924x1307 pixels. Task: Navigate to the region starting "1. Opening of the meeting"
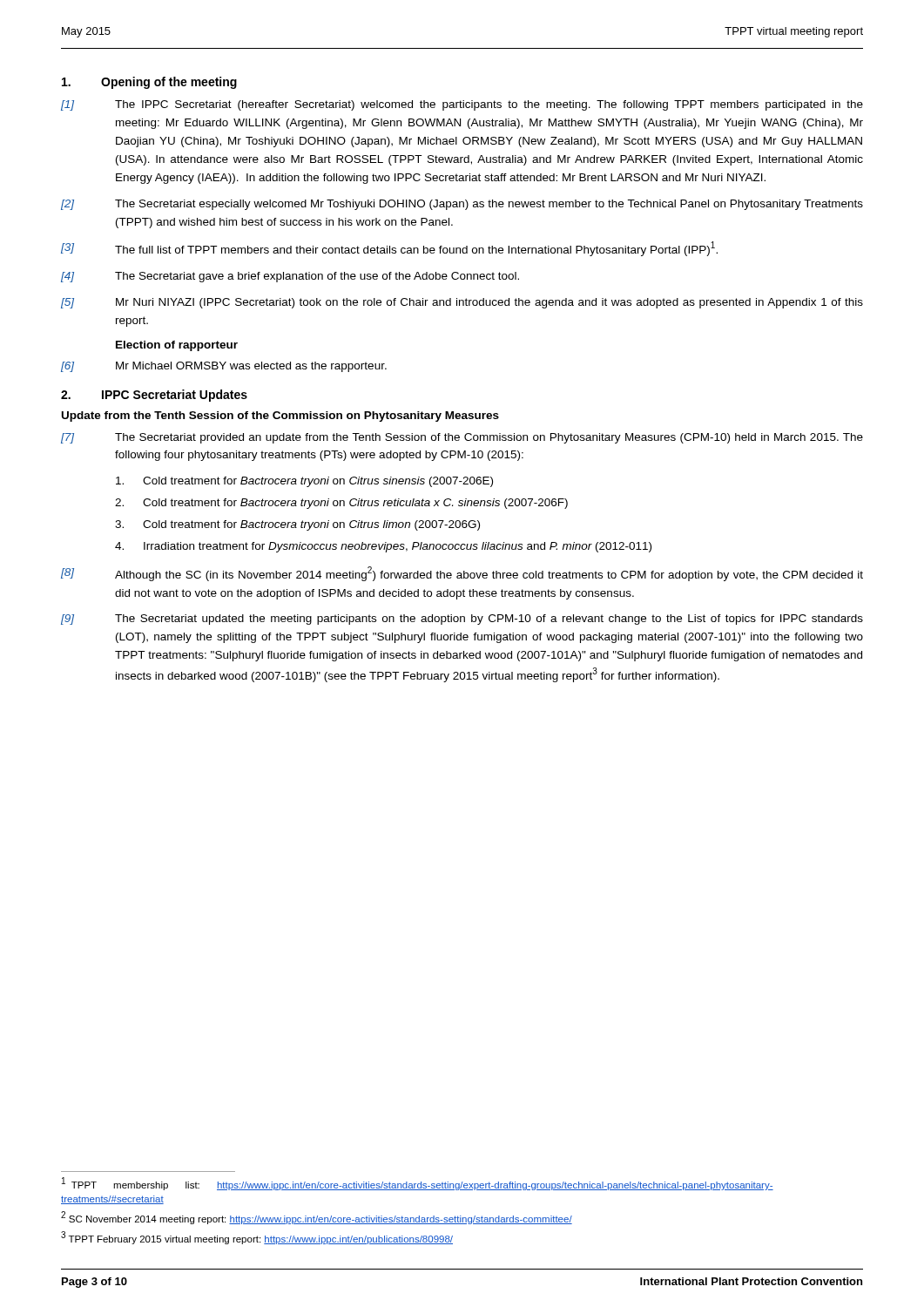click(149, 82)
